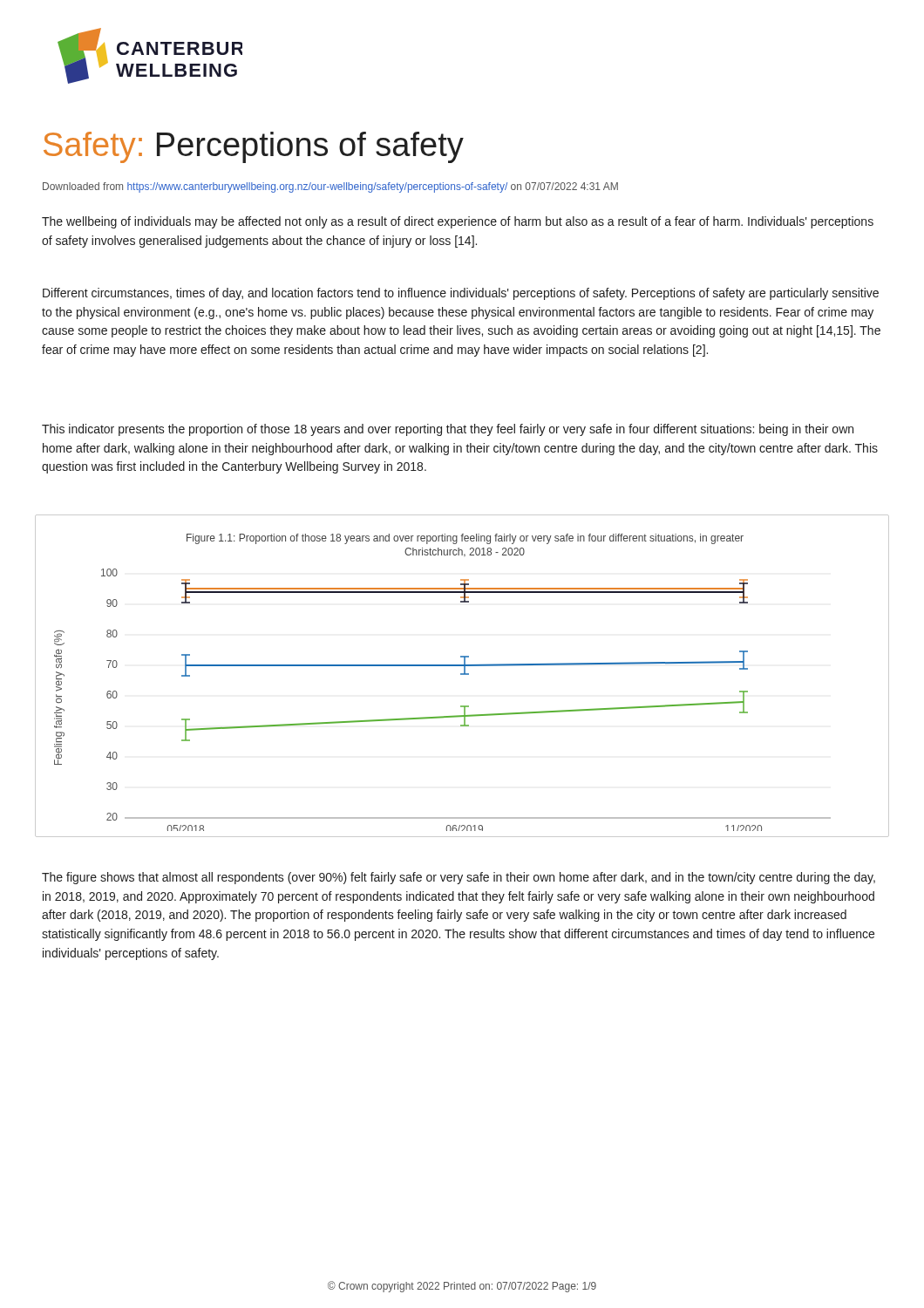Point to the block beginning "Different circumstances, times of day, and"
The width and height of the screenshot is (924, 1308).
[x=462, y=322]
